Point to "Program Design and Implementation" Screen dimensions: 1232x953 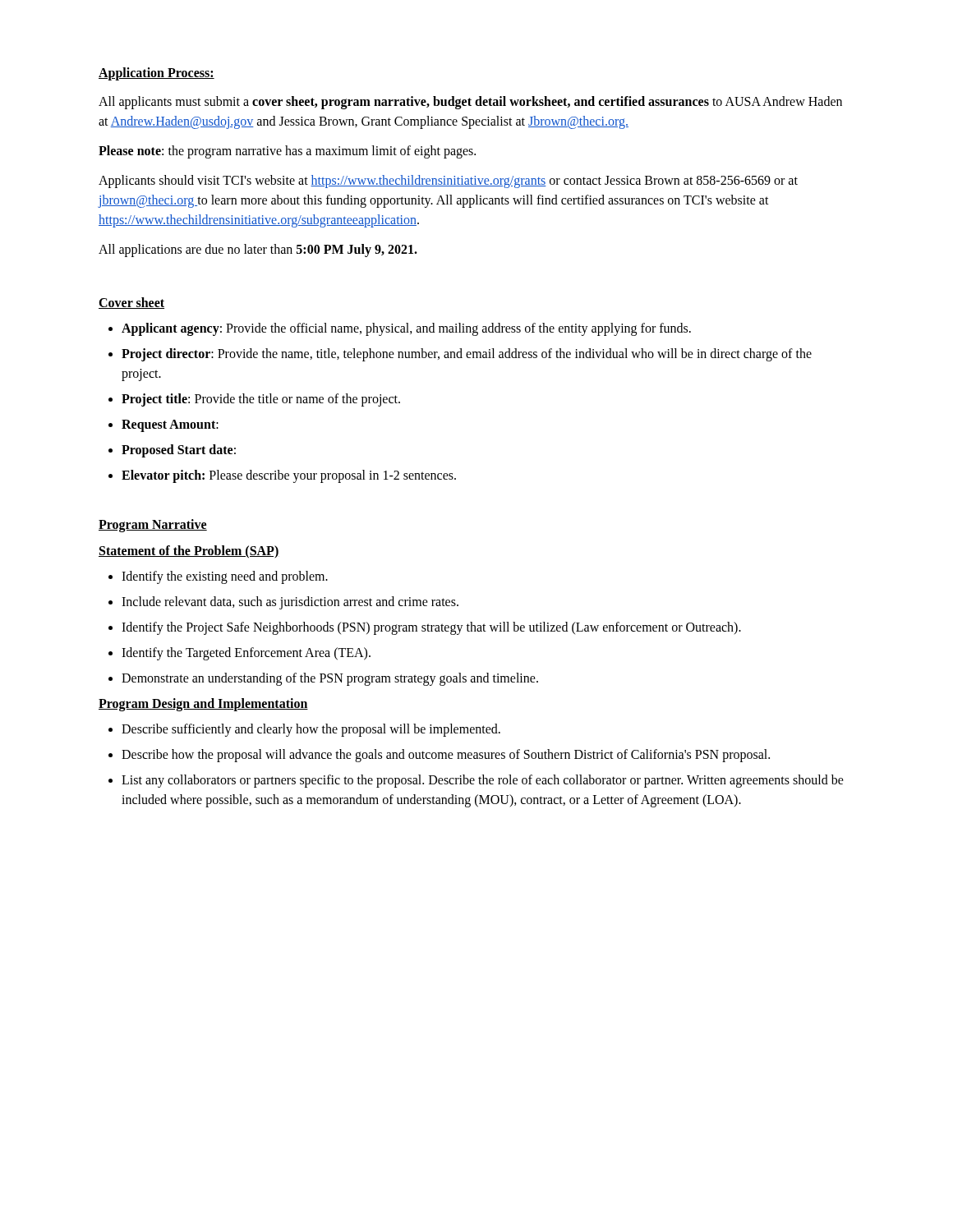coord(203,703)
